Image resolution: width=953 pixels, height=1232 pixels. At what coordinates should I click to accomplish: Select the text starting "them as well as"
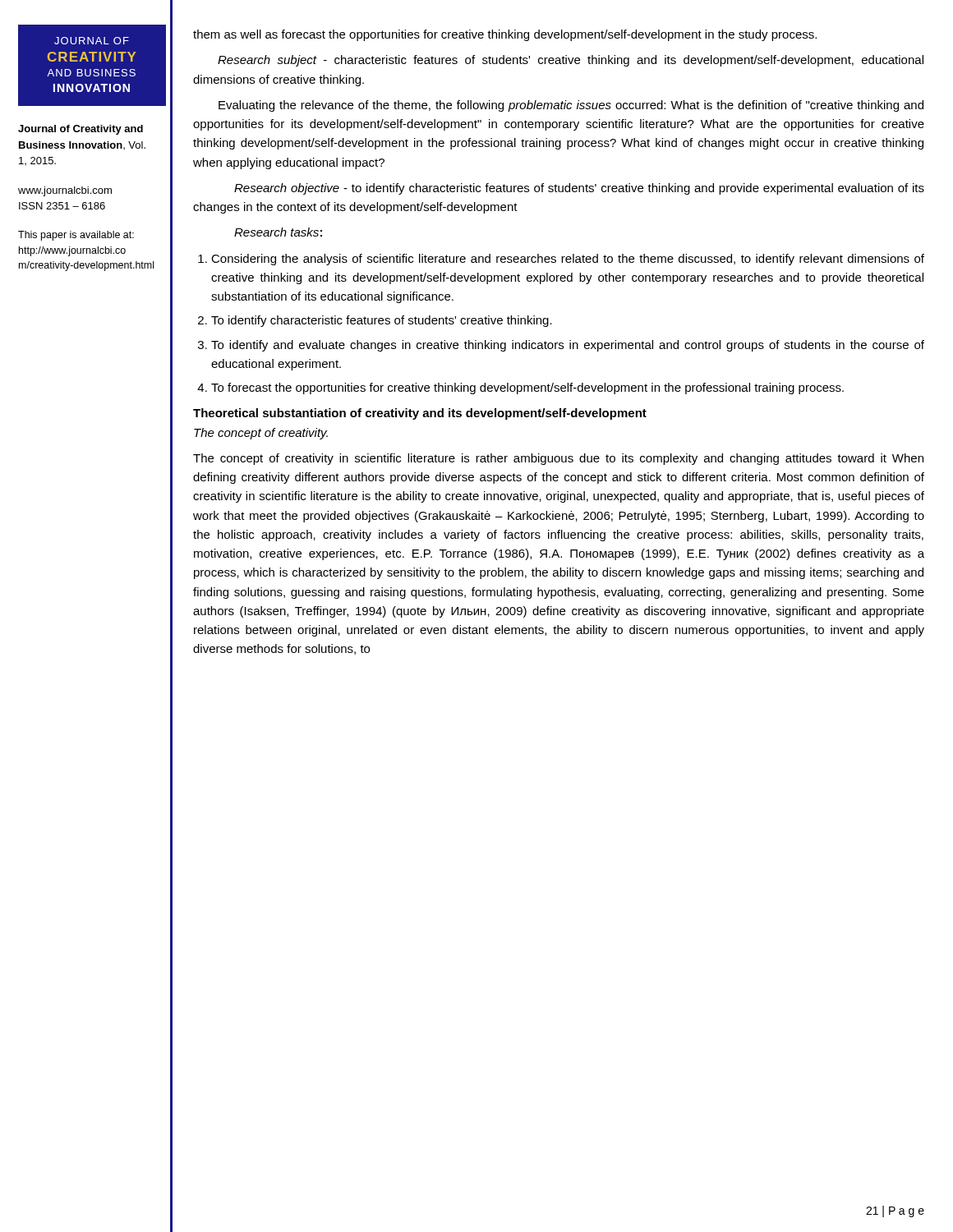(x=559, y=34)
